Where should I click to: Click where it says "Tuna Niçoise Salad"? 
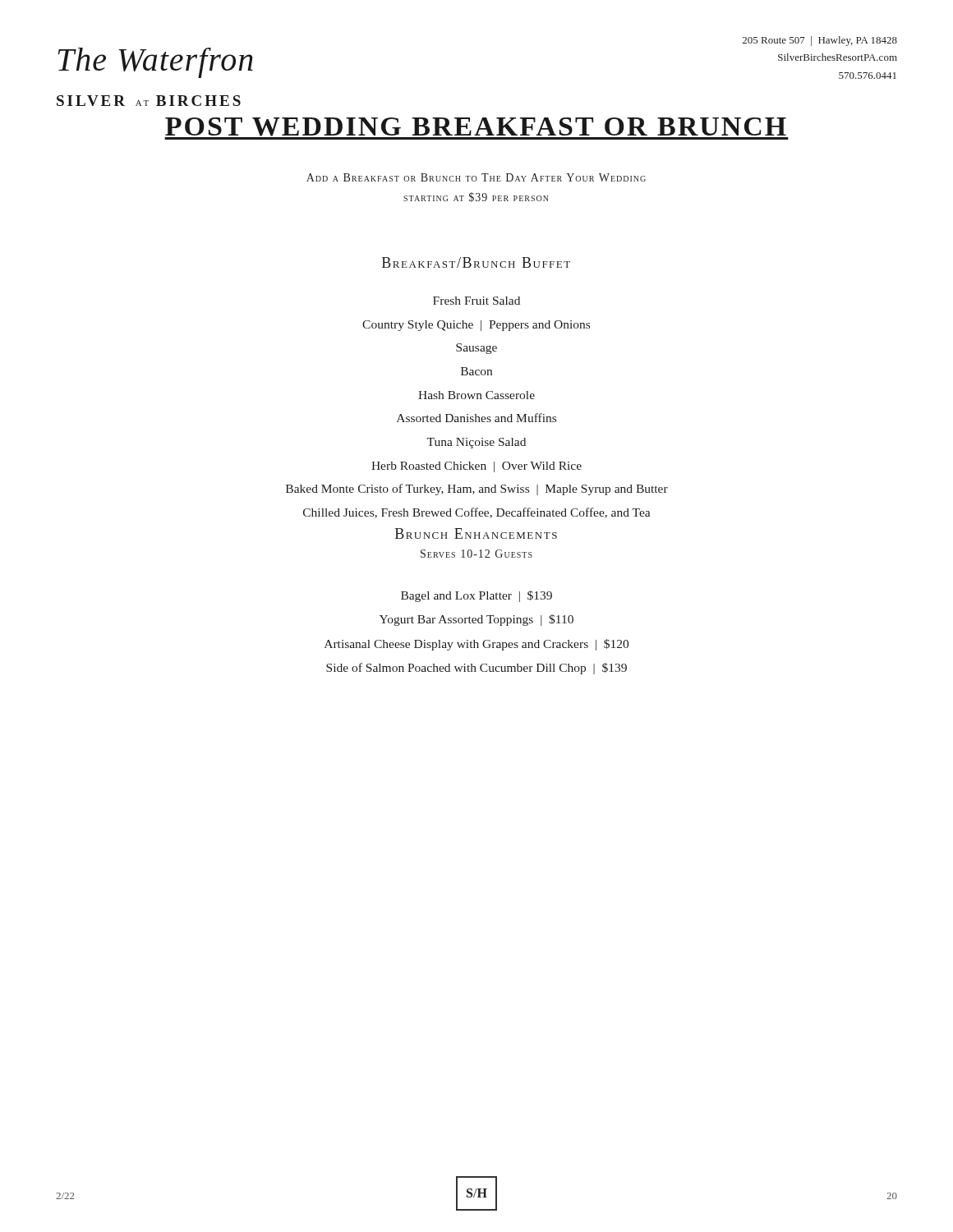pyautogui.click(x=476, y=441)
